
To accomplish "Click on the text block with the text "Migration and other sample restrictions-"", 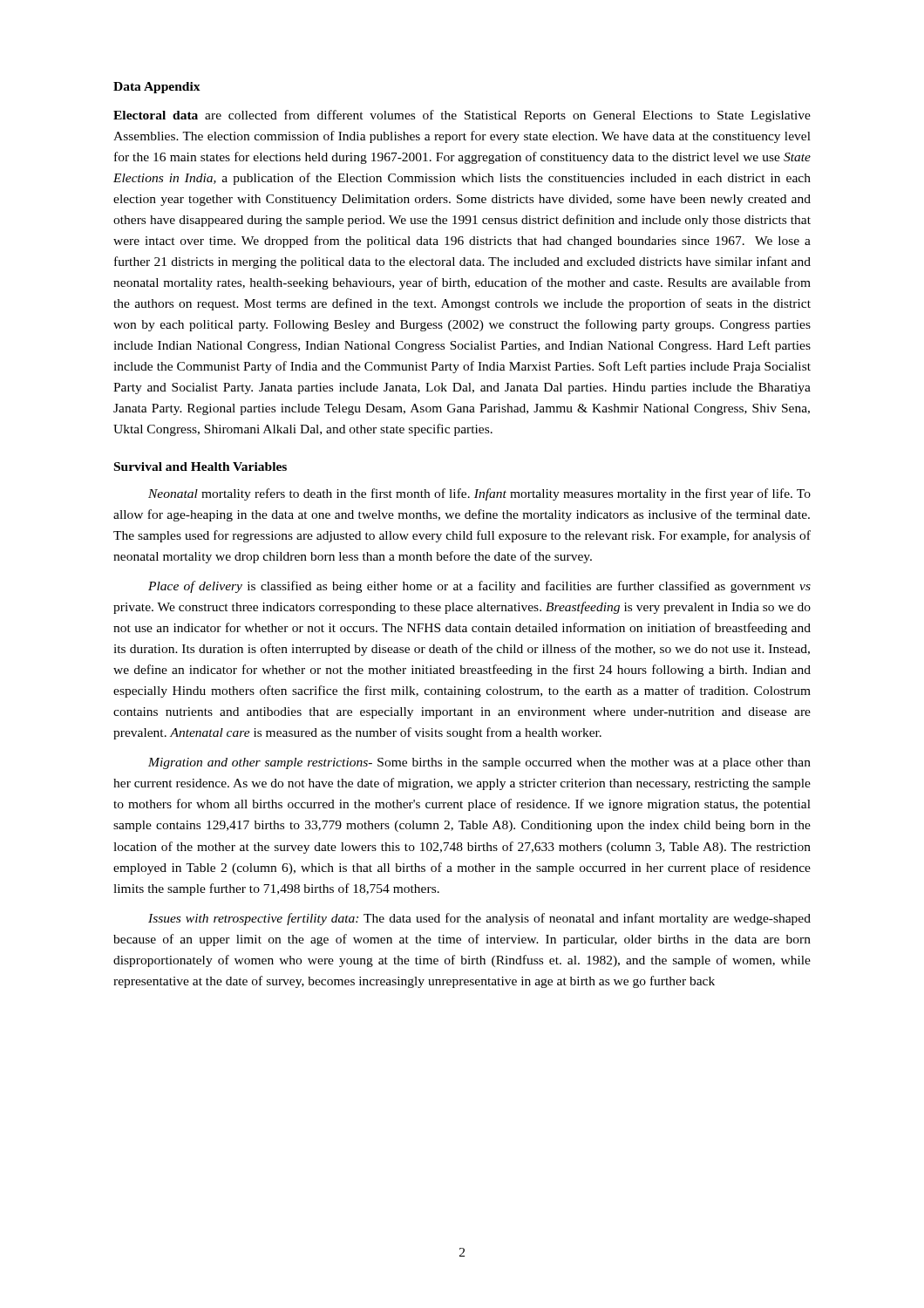I will tap(462, 825).
